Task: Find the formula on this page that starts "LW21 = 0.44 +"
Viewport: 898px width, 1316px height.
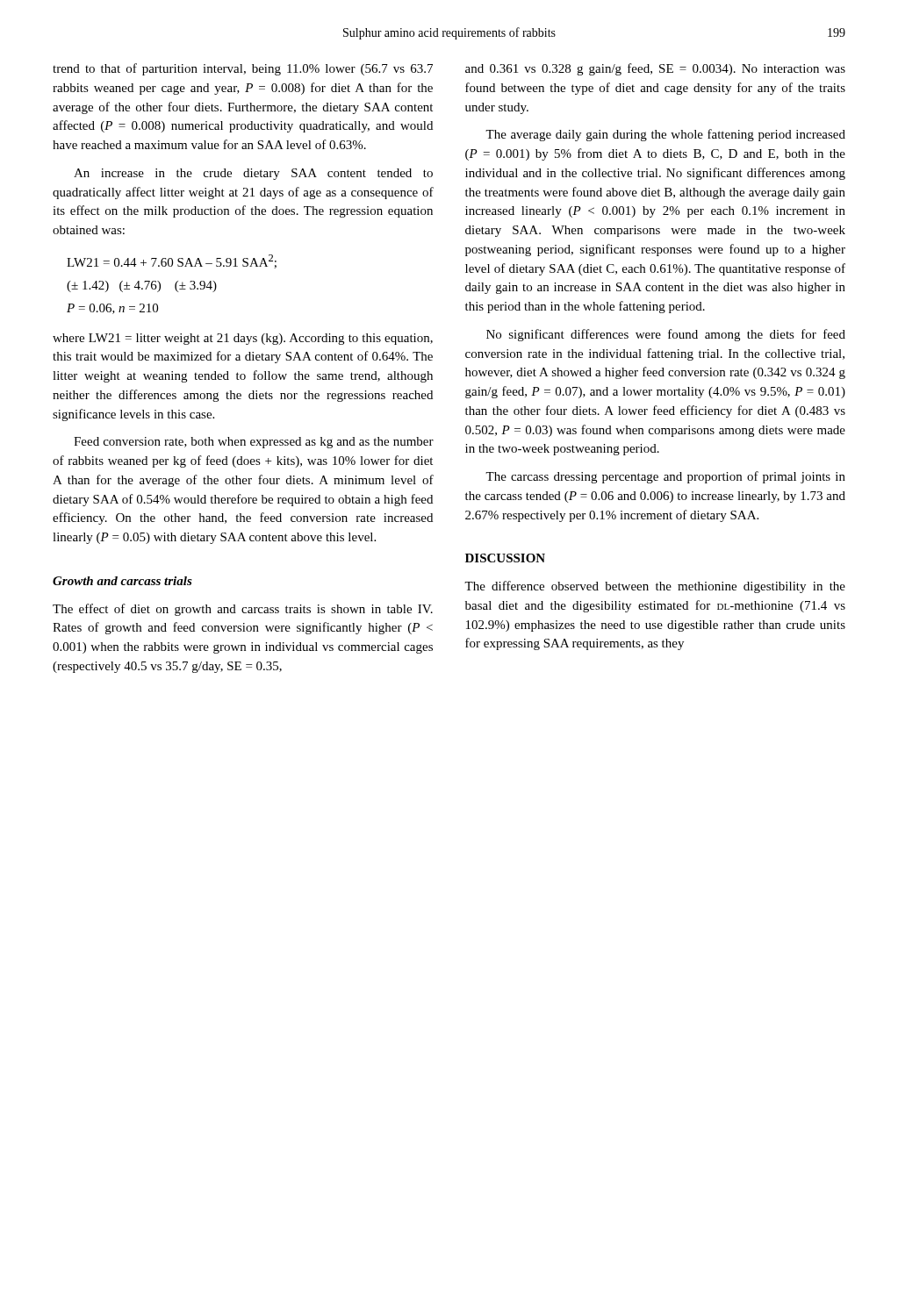Action: pos(172,261)
